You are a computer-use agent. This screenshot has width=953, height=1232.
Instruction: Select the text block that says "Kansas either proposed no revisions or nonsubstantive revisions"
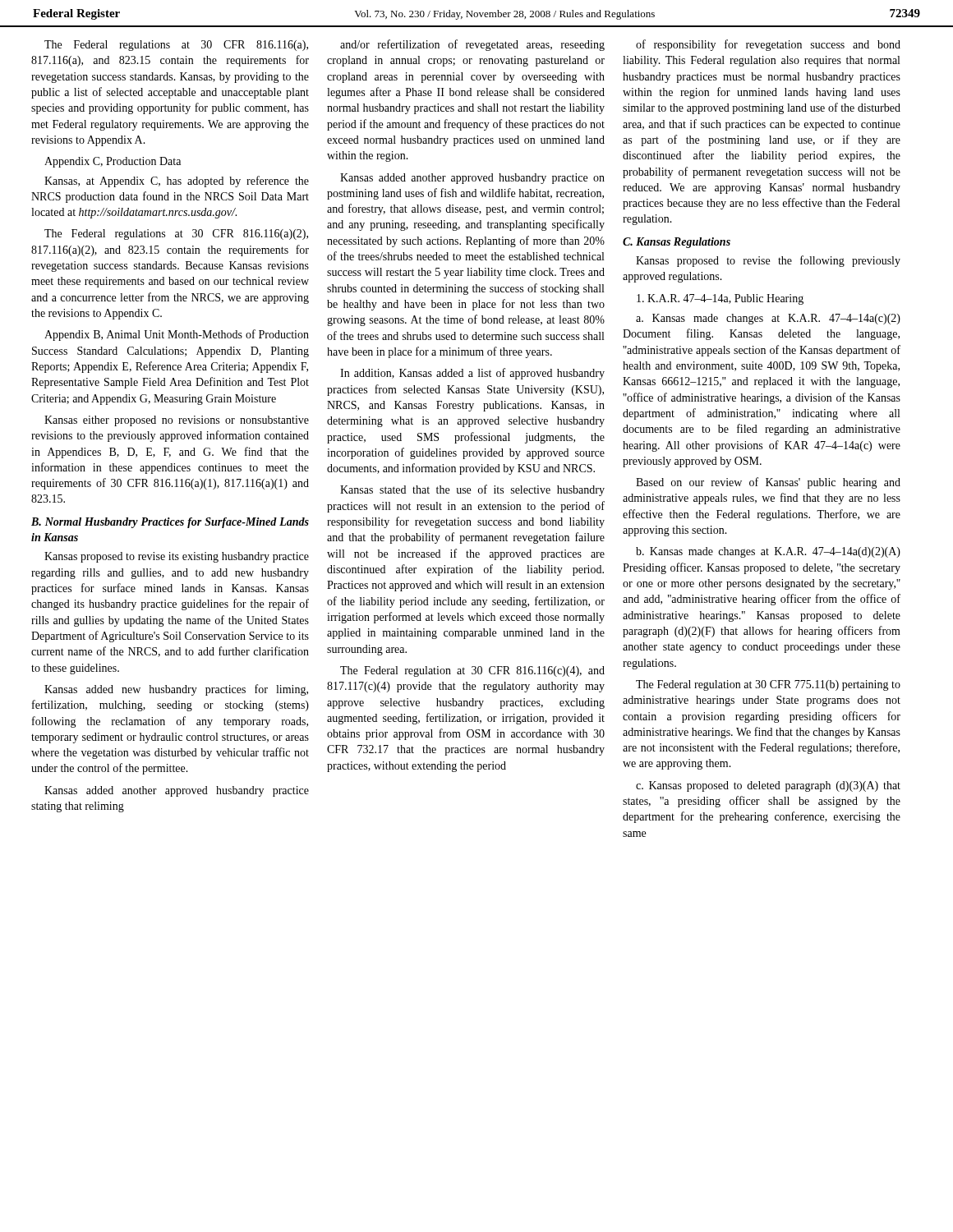[170, 460]
